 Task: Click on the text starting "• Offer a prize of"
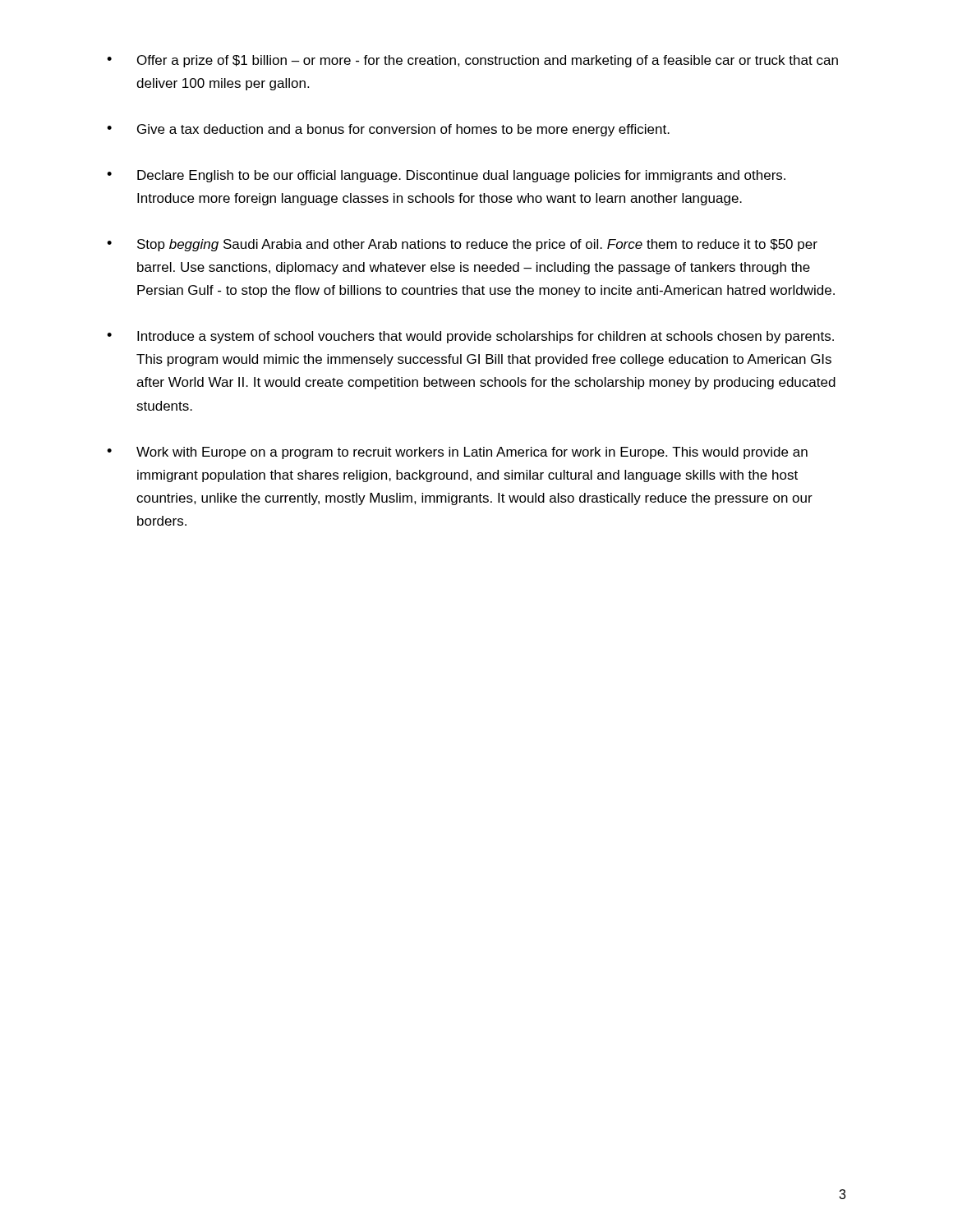click(x=476, y=72)
